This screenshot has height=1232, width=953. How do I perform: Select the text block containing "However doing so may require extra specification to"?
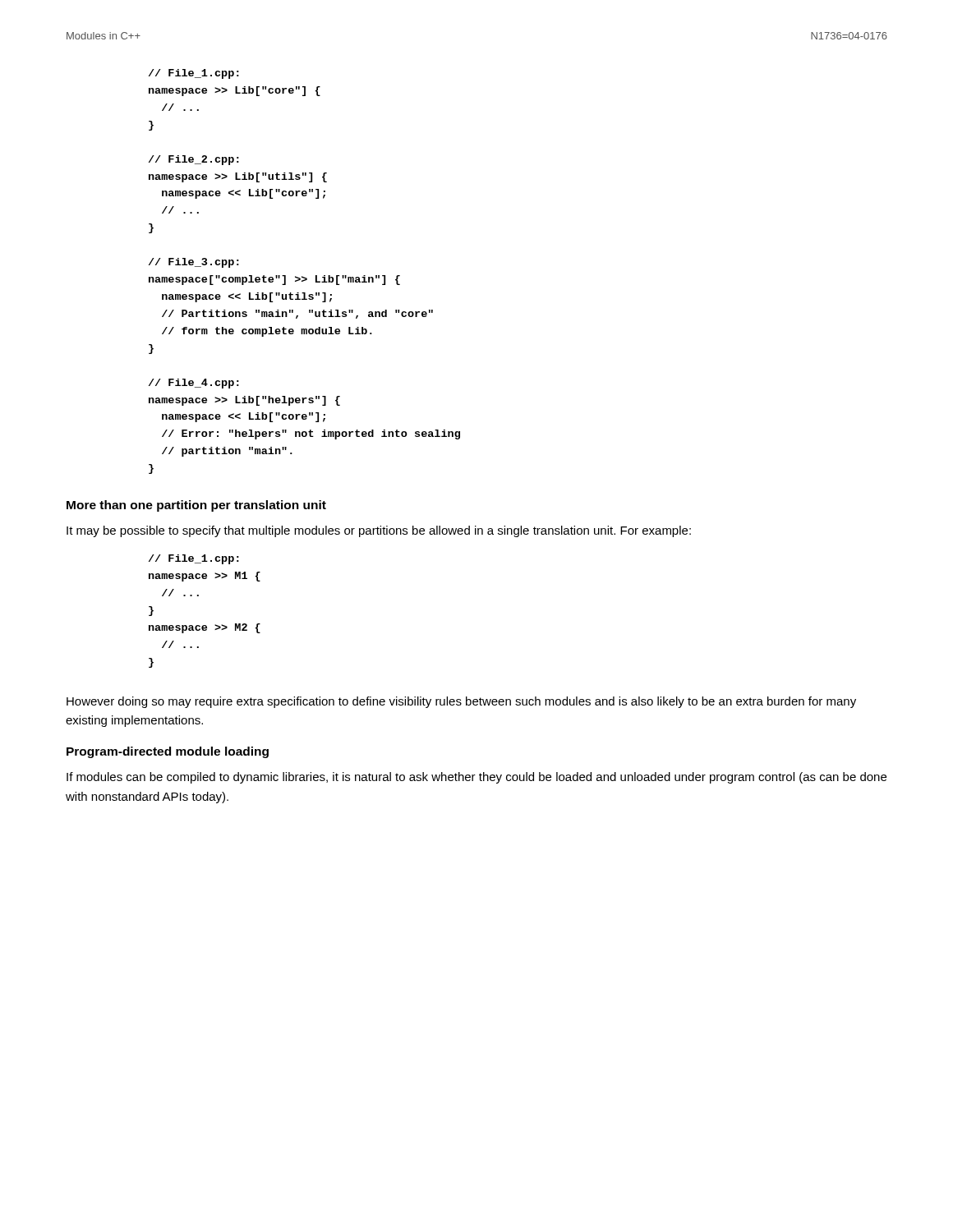(461, 710)
